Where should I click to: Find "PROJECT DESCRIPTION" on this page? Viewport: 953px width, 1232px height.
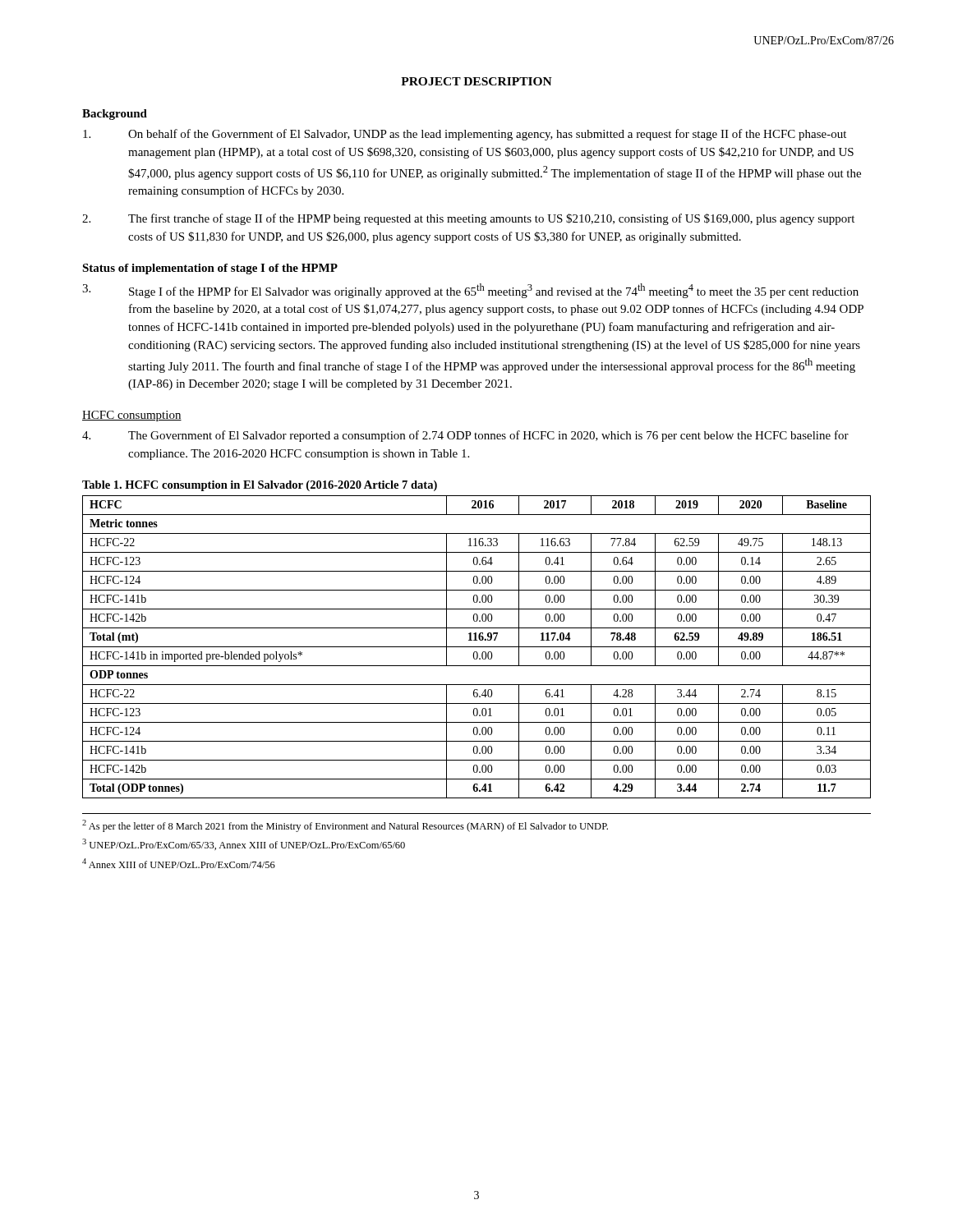(x=476, y=81)
